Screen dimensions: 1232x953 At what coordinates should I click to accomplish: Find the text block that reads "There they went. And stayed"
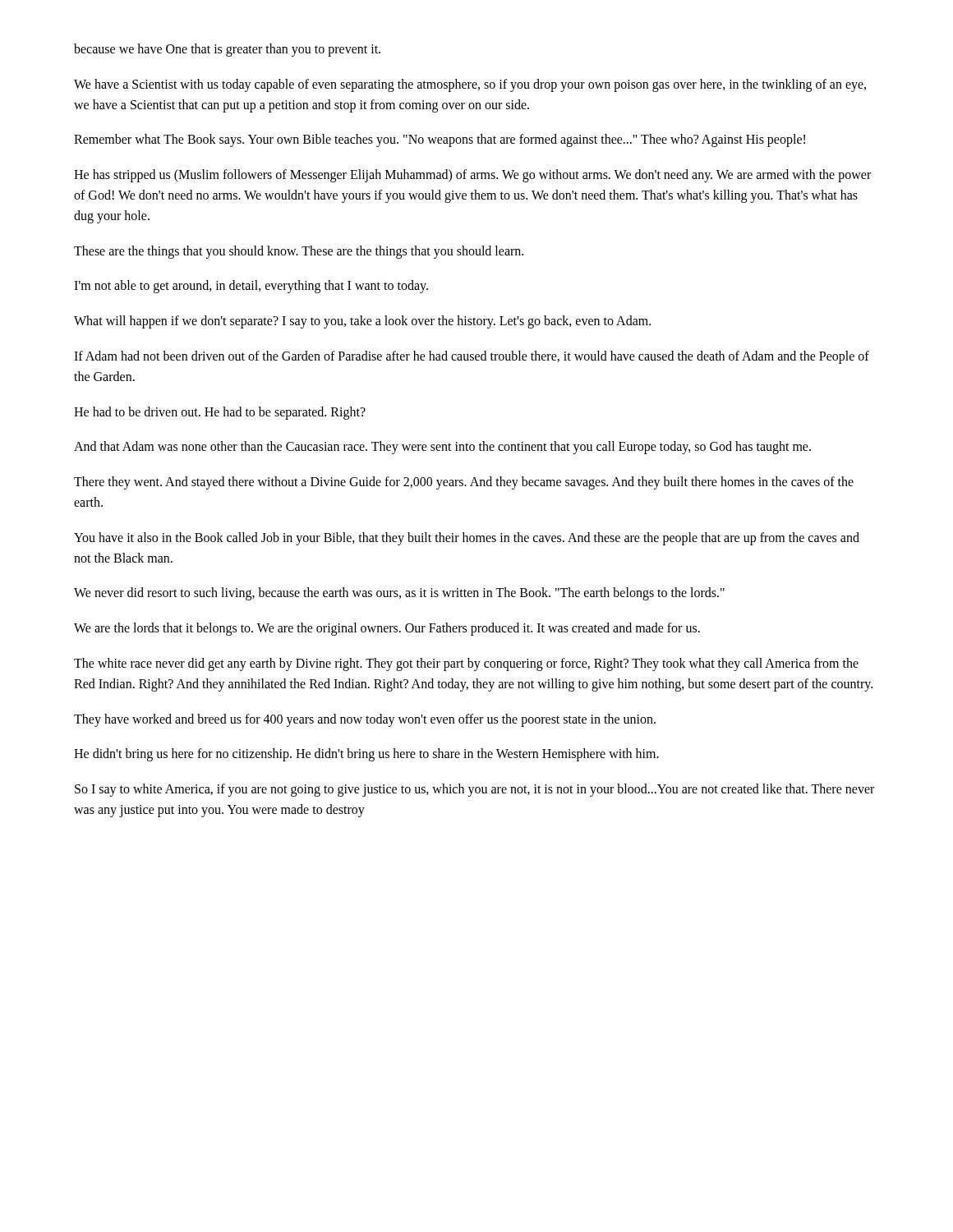(464, 492)
